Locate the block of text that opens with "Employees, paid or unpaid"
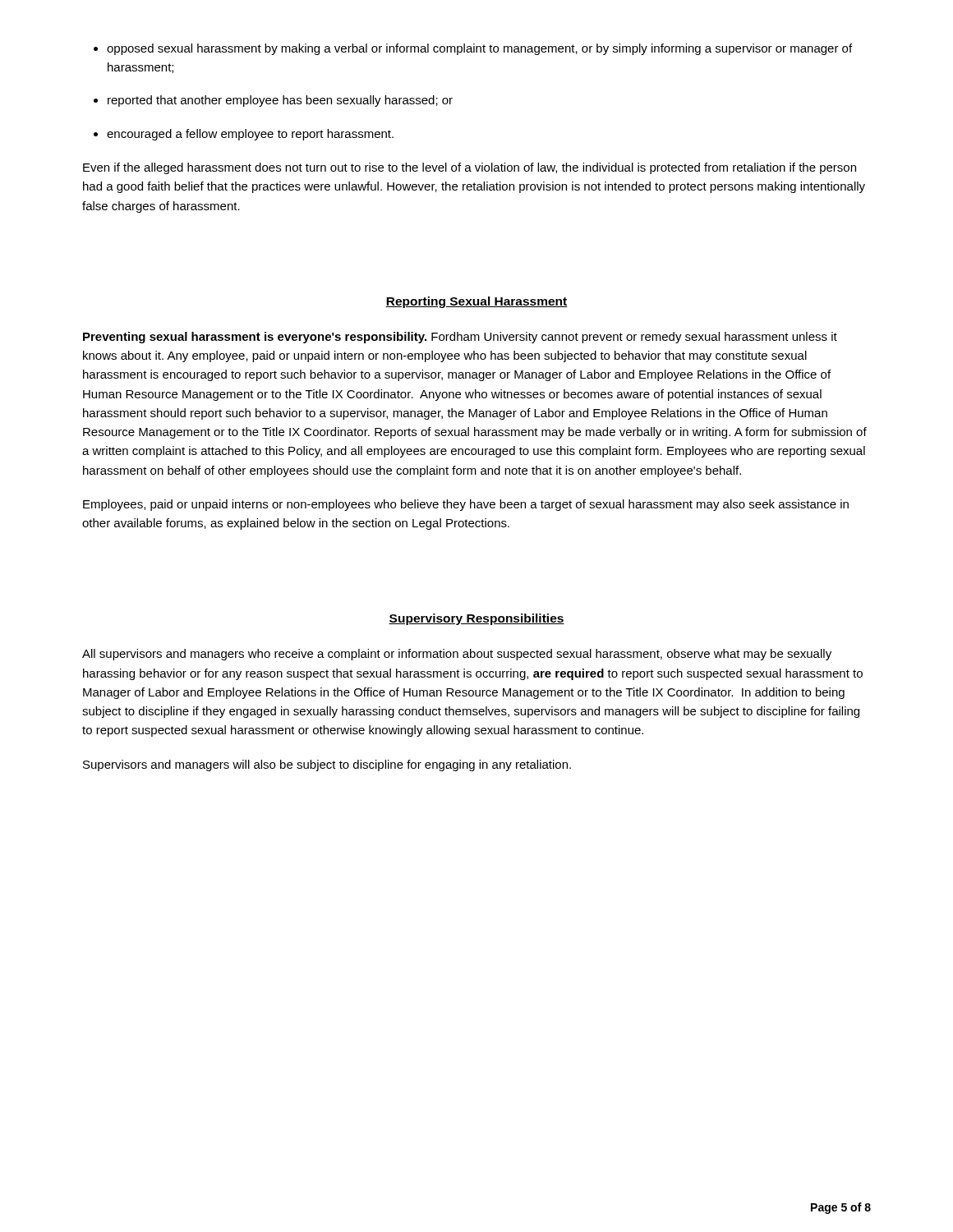This screenshot has height=1232, width=953. pos(466,513)
